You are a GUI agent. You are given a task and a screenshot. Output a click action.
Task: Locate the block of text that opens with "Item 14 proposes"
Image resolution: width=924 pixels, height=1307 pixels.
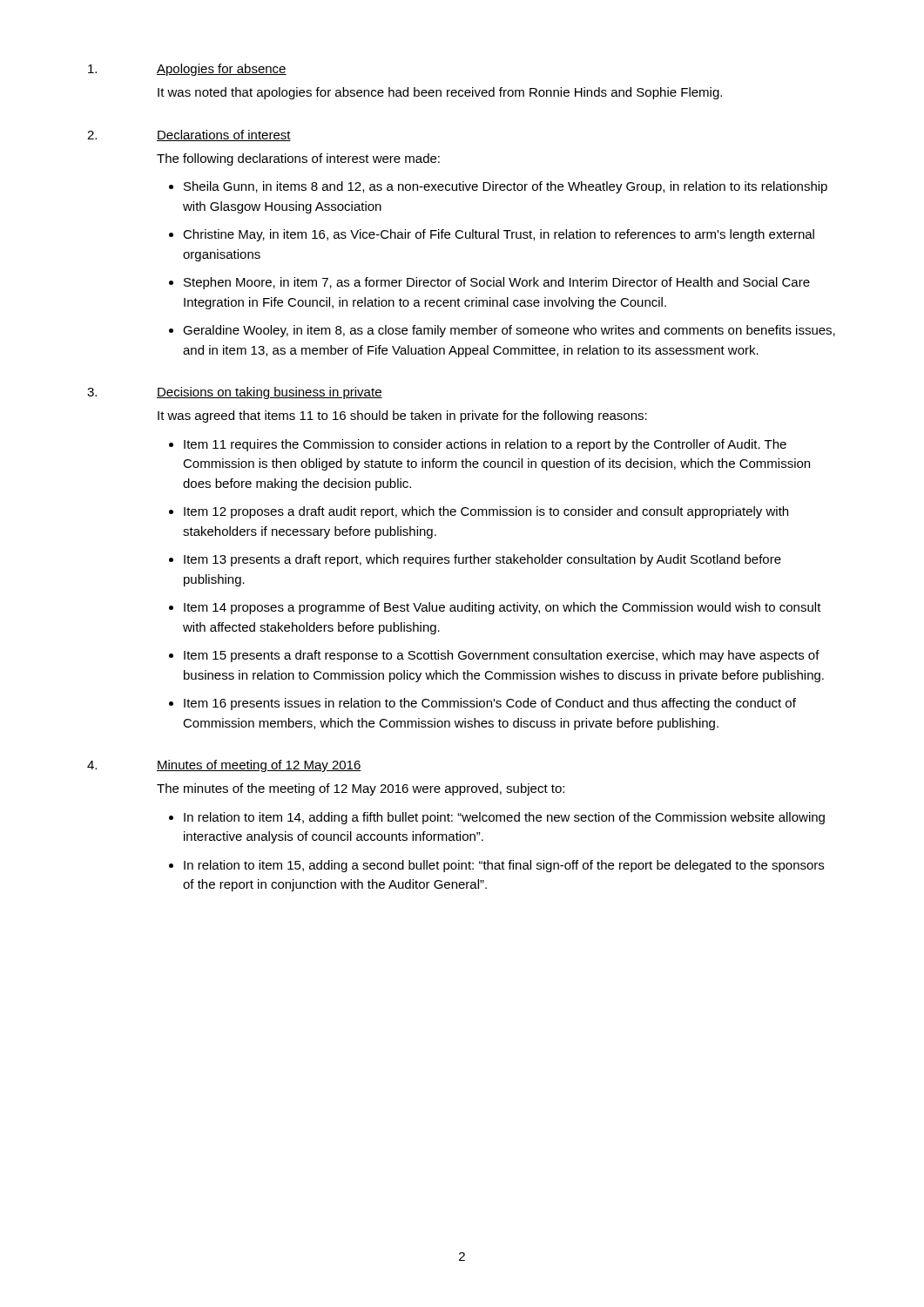(x=502, y=617)
